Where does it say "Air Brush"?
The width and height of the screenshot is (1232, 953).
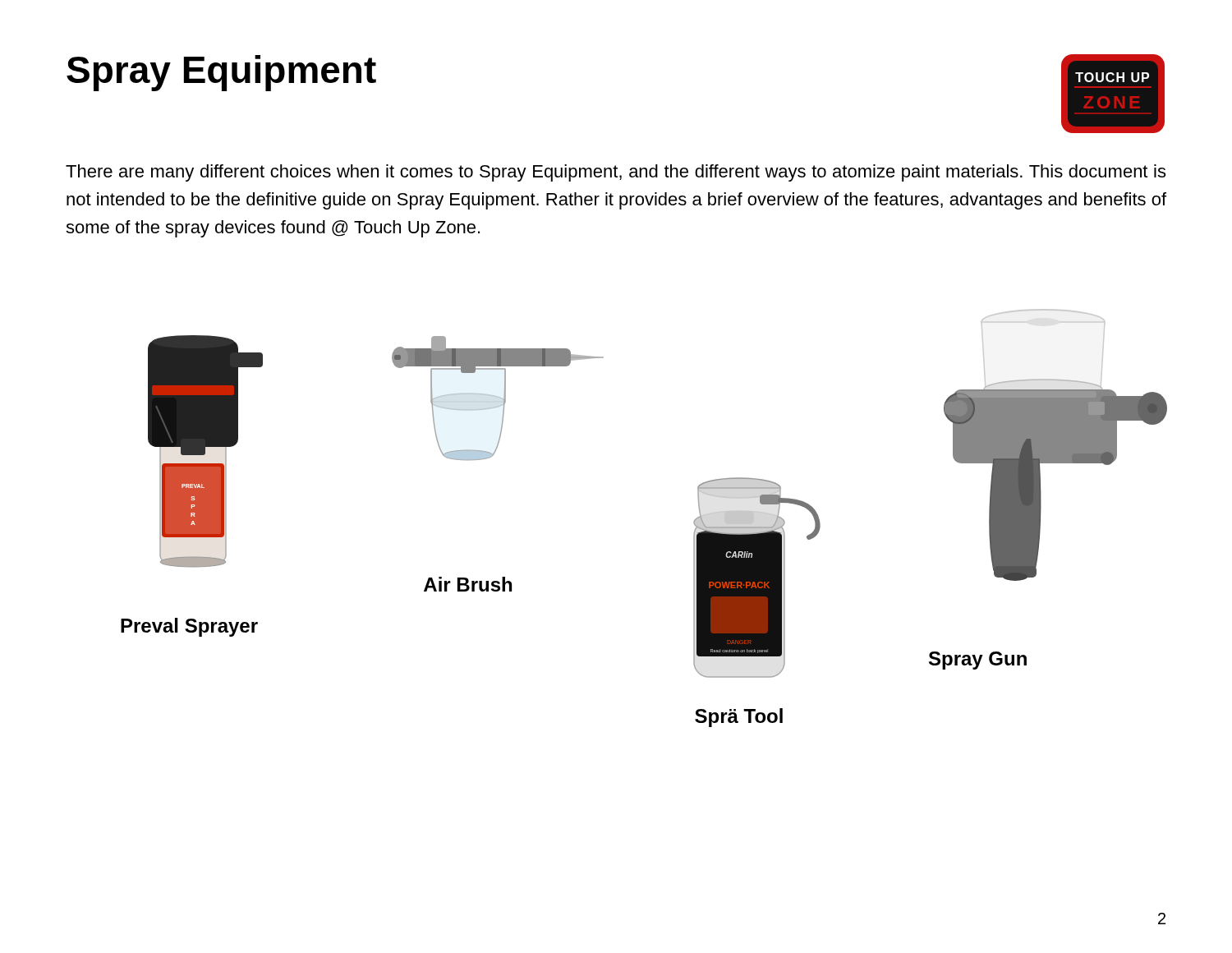pos(468,585)
